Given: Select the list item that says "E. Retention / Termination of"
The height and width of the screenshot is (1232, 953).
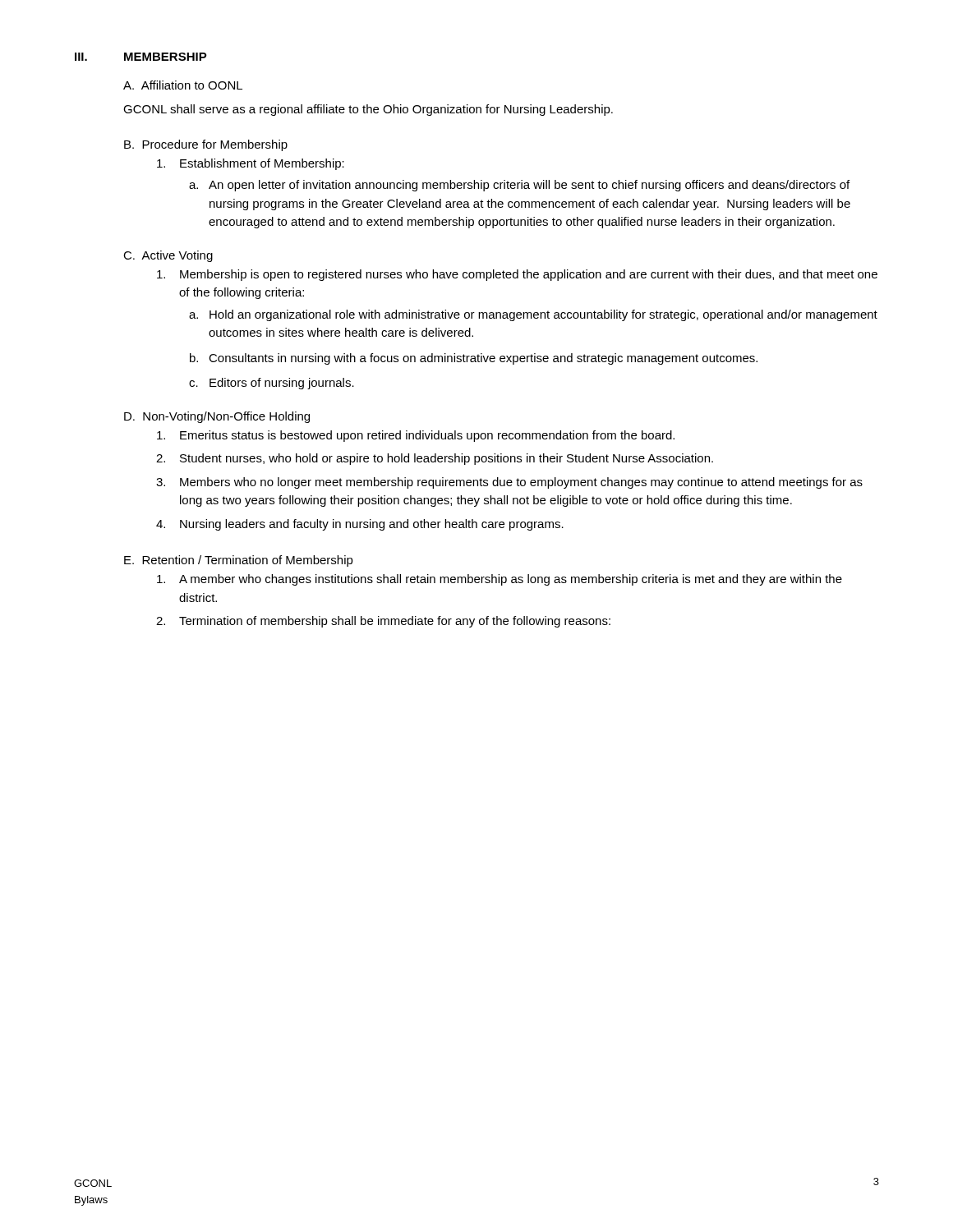Looking at the screenshot, I should [238, 560].
